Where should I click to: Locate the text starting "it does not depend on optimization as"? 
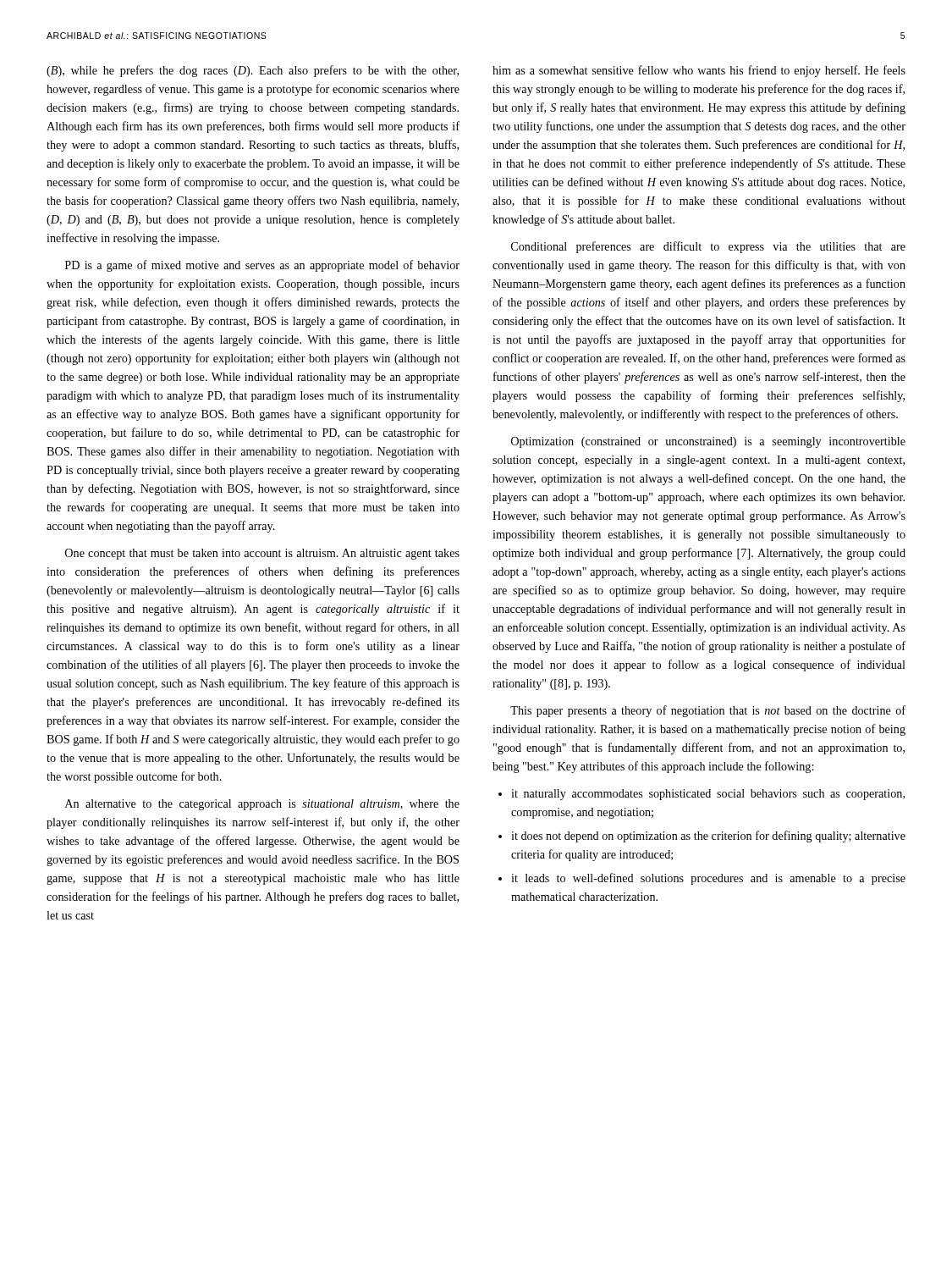coord(699,845)
